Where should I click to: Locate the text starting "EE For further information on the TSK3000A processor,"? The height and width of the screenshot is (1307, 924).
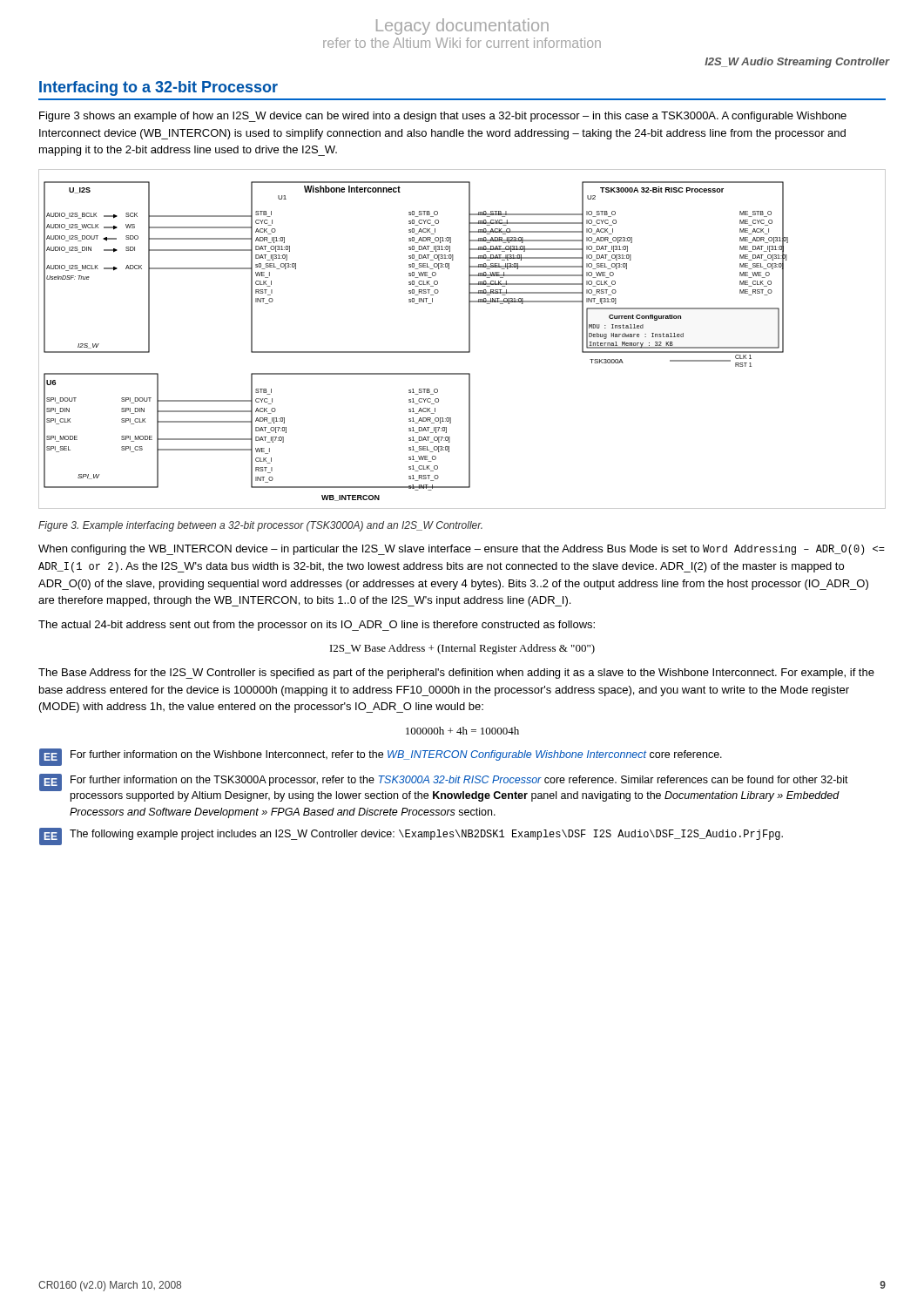[x=462, y=796]
